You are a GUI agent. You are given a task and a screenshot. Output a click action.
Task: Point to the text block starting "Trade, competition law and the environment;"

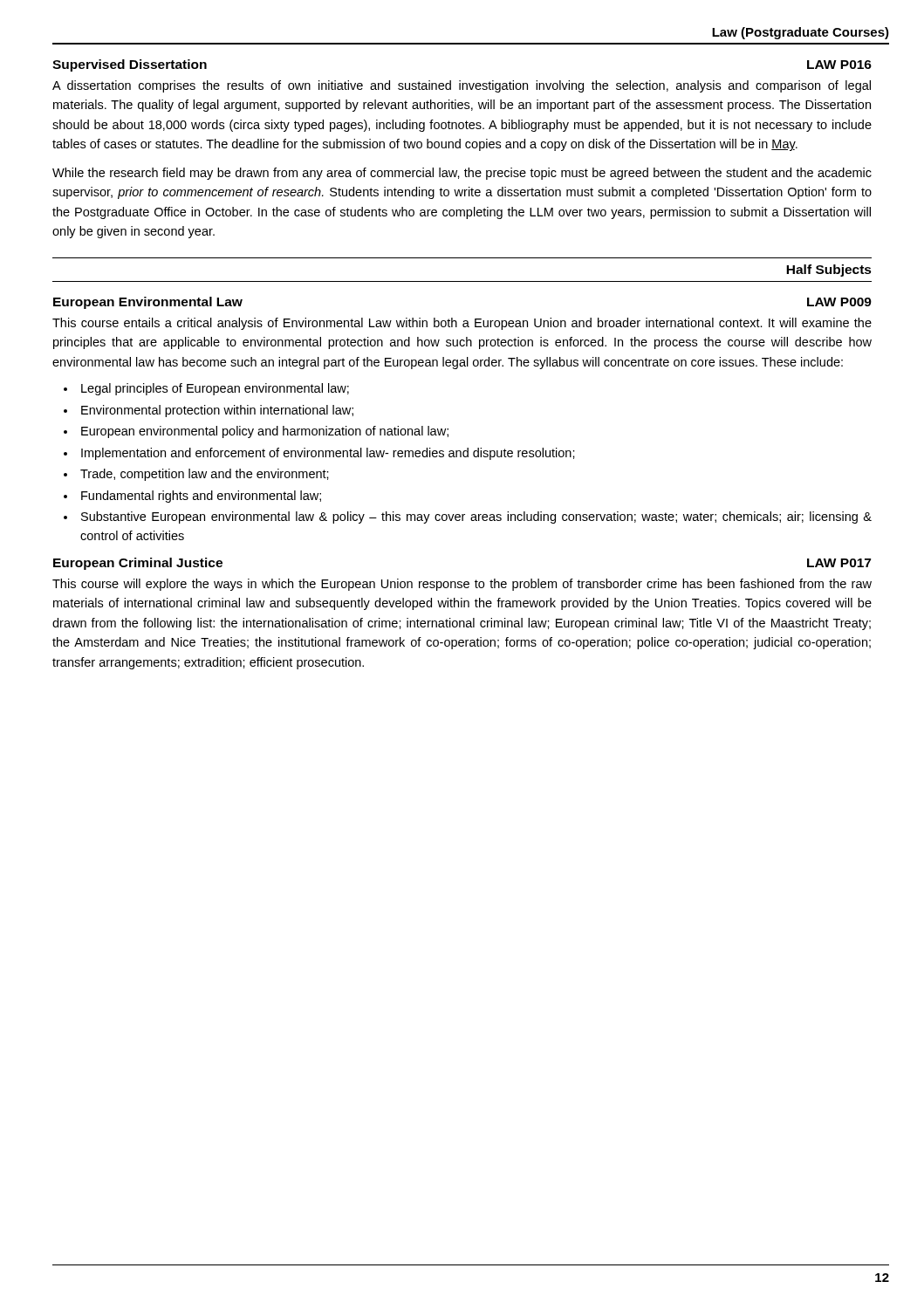coord(205,474)
